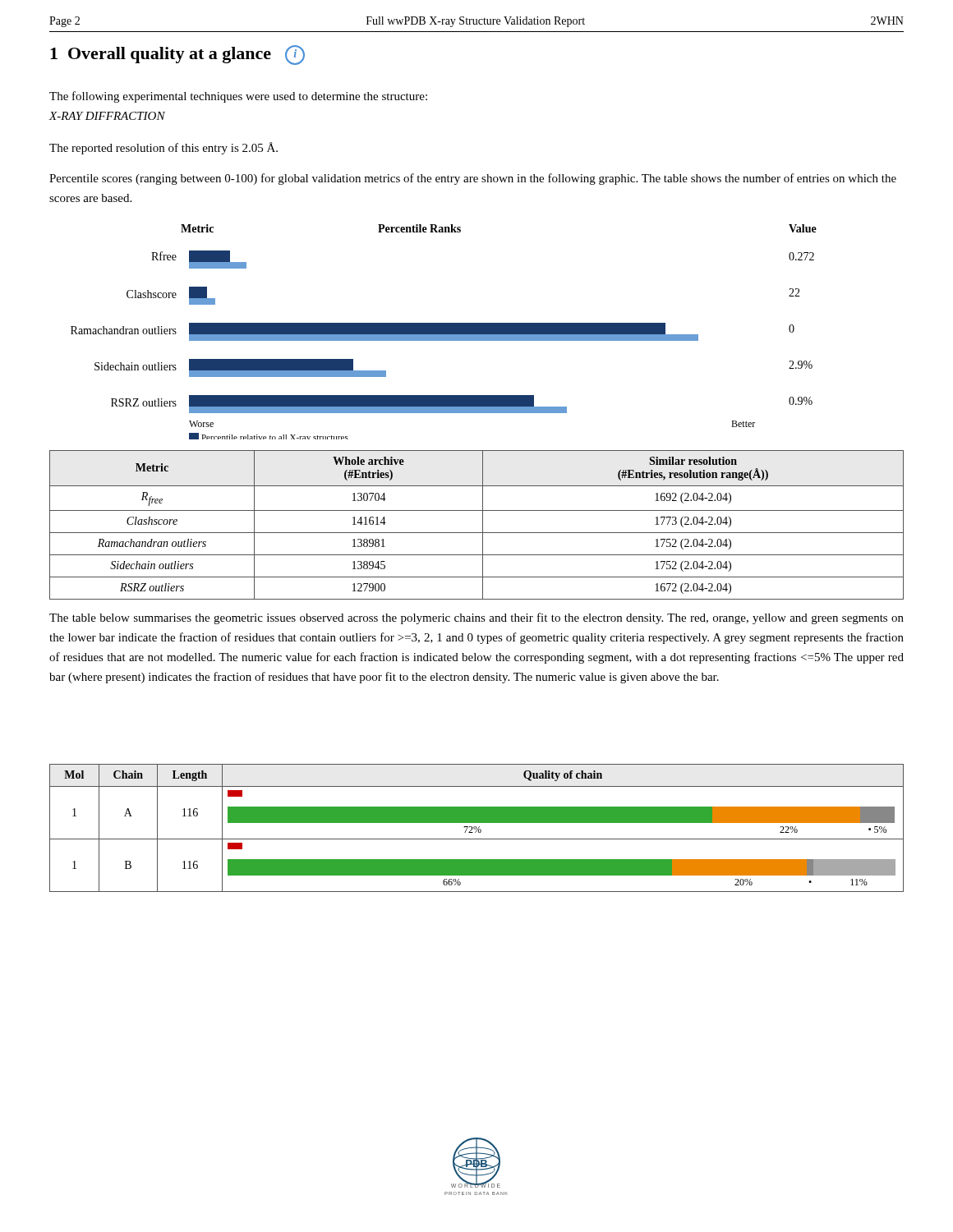Locate the block of text that opens with "The table below"
Viewport: 953px width, 1232px height.
click(476, 647)
